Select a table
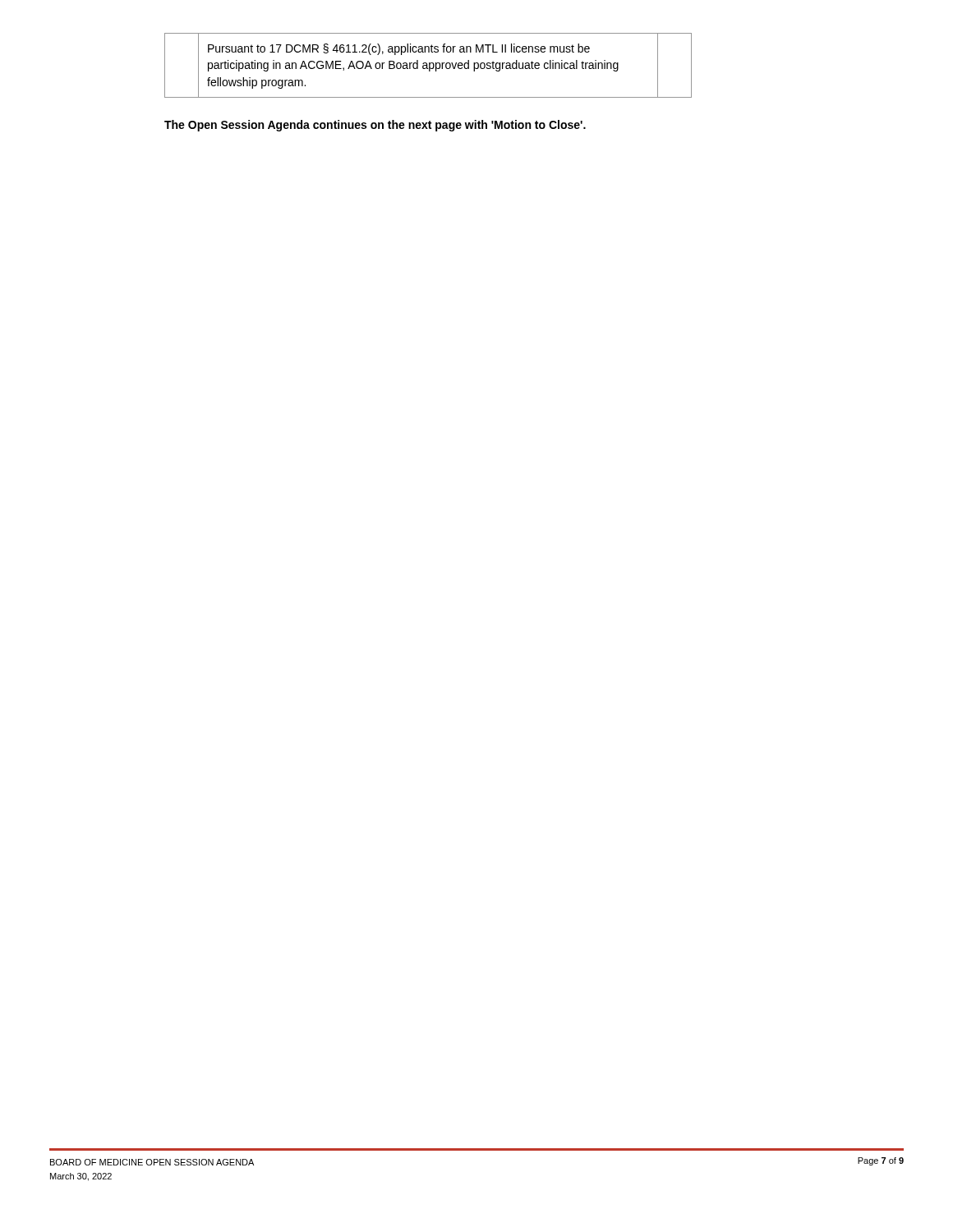This screenshot has height=1232, width=953. (x=428, y=65)
